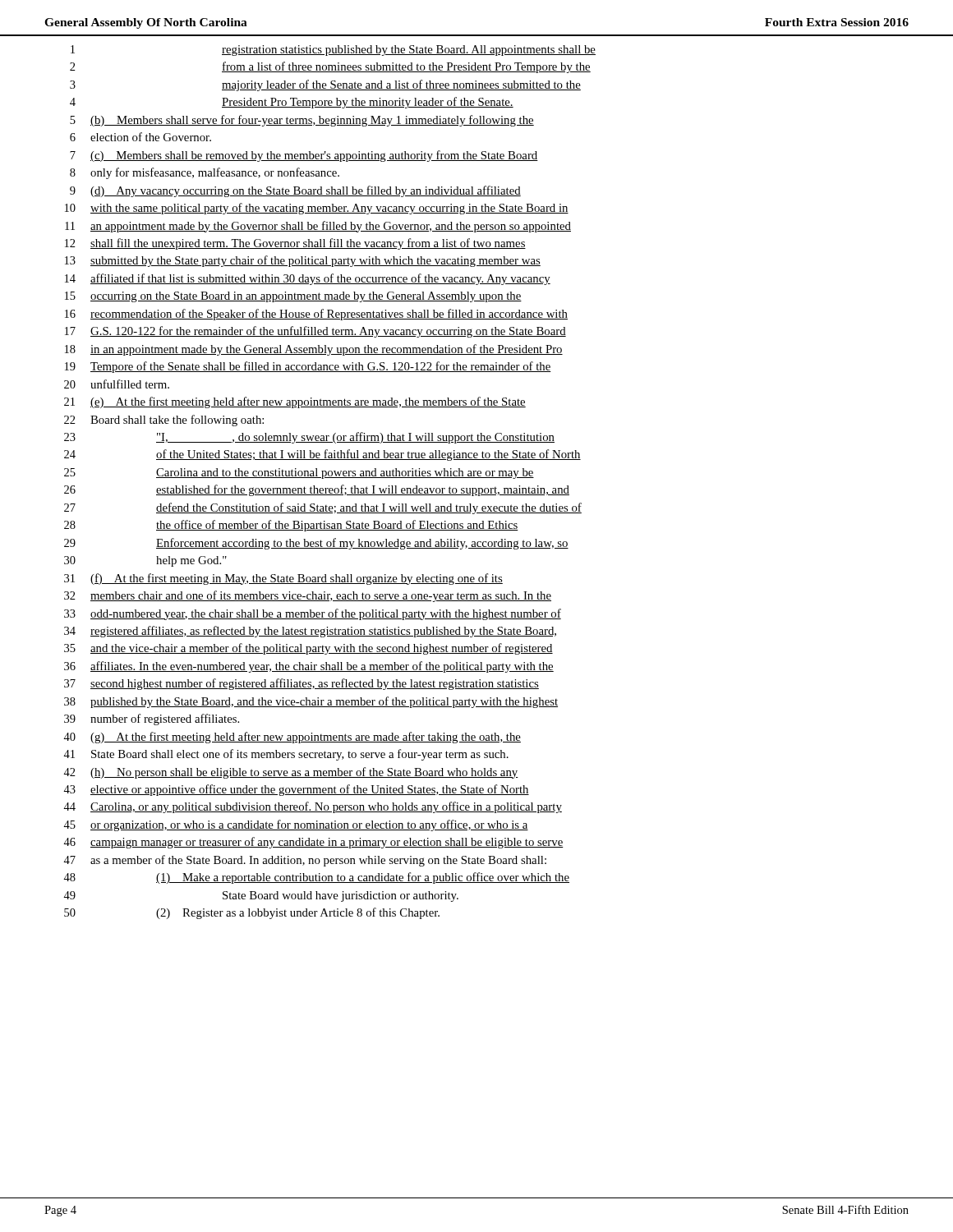Click on the list item that says "50 (2) Register"

point(252,913)
